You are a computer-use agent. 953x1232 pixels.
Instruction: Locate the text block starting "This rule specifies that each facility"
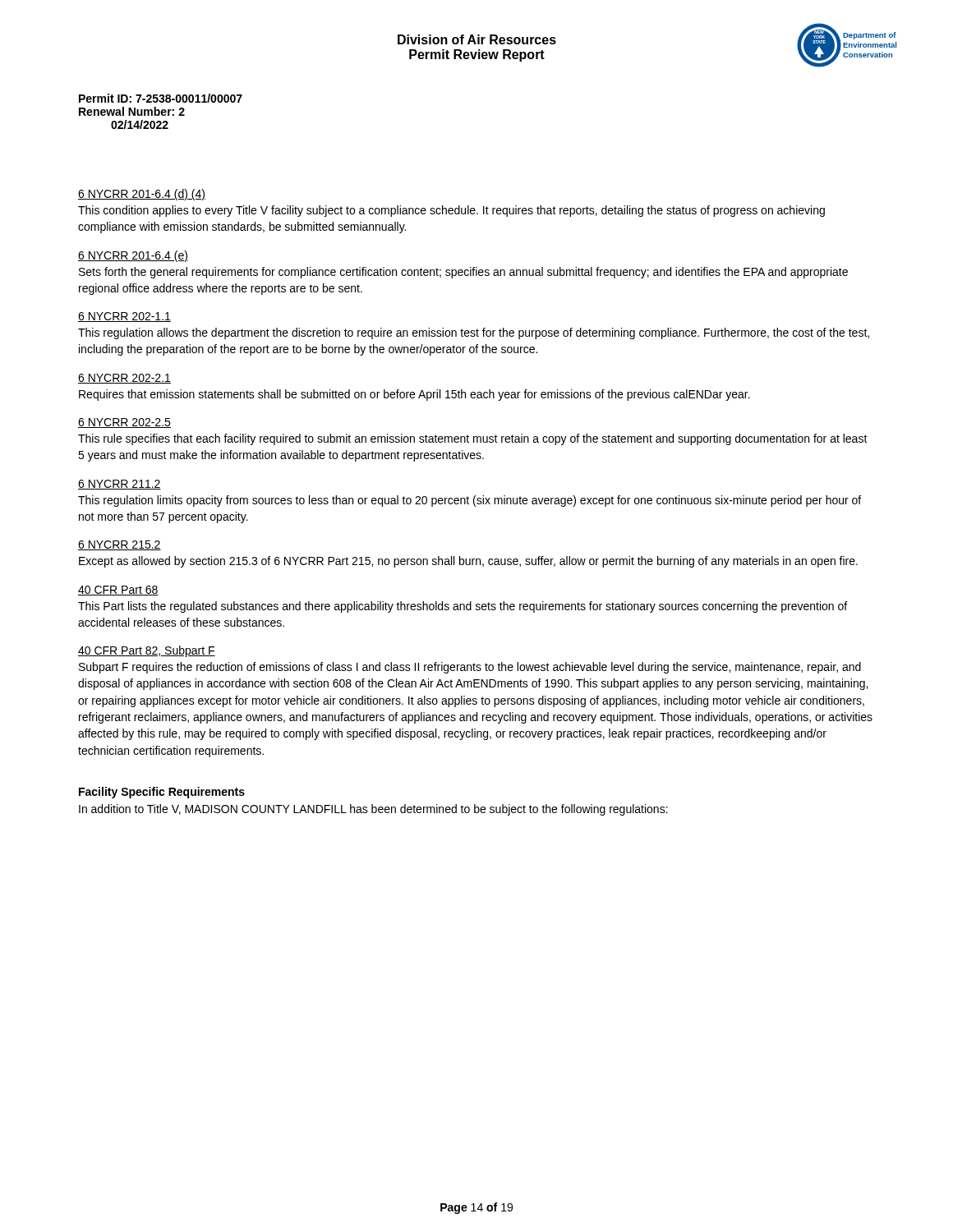476,447
